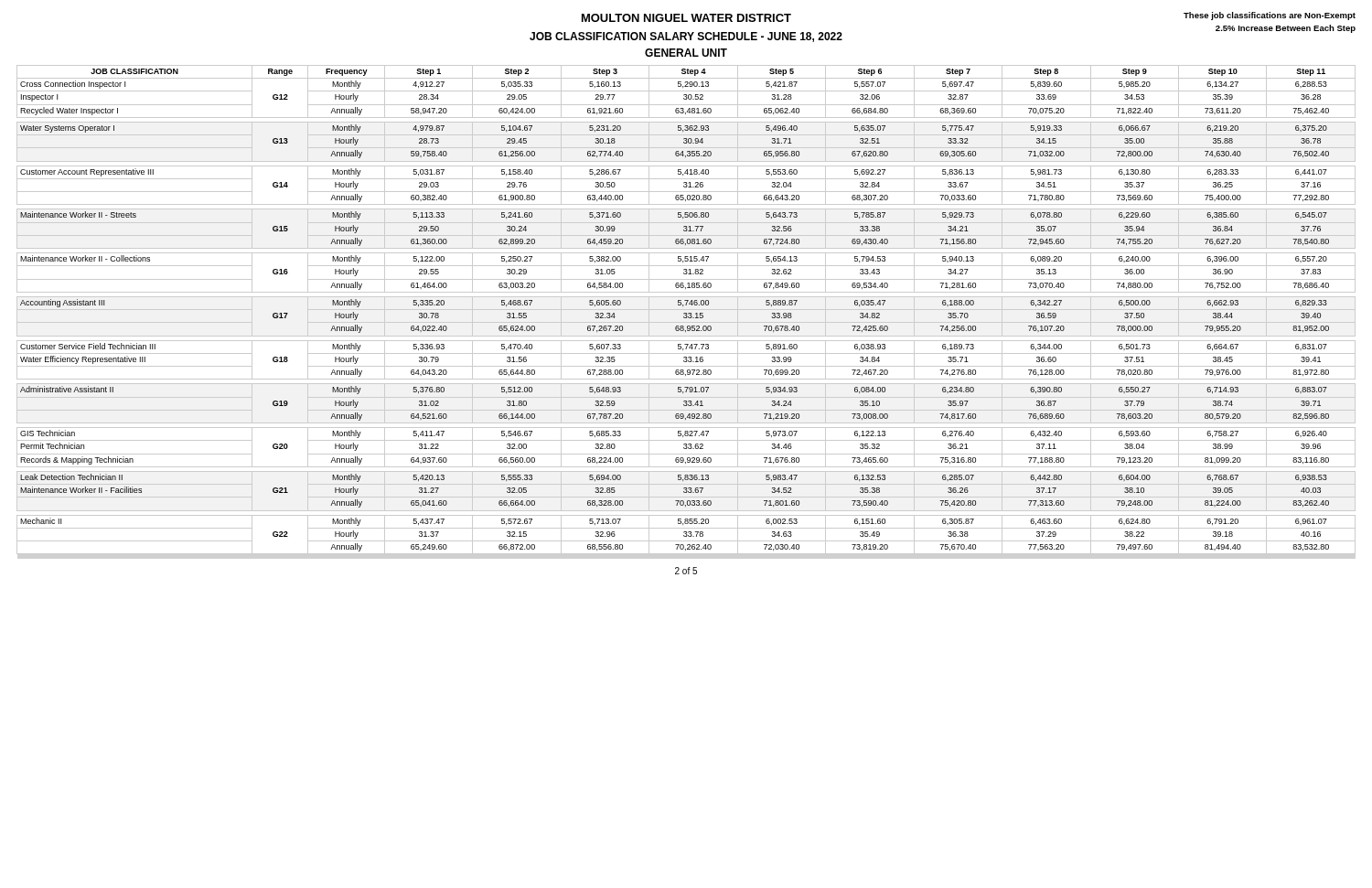Find a table

(686, 312)
